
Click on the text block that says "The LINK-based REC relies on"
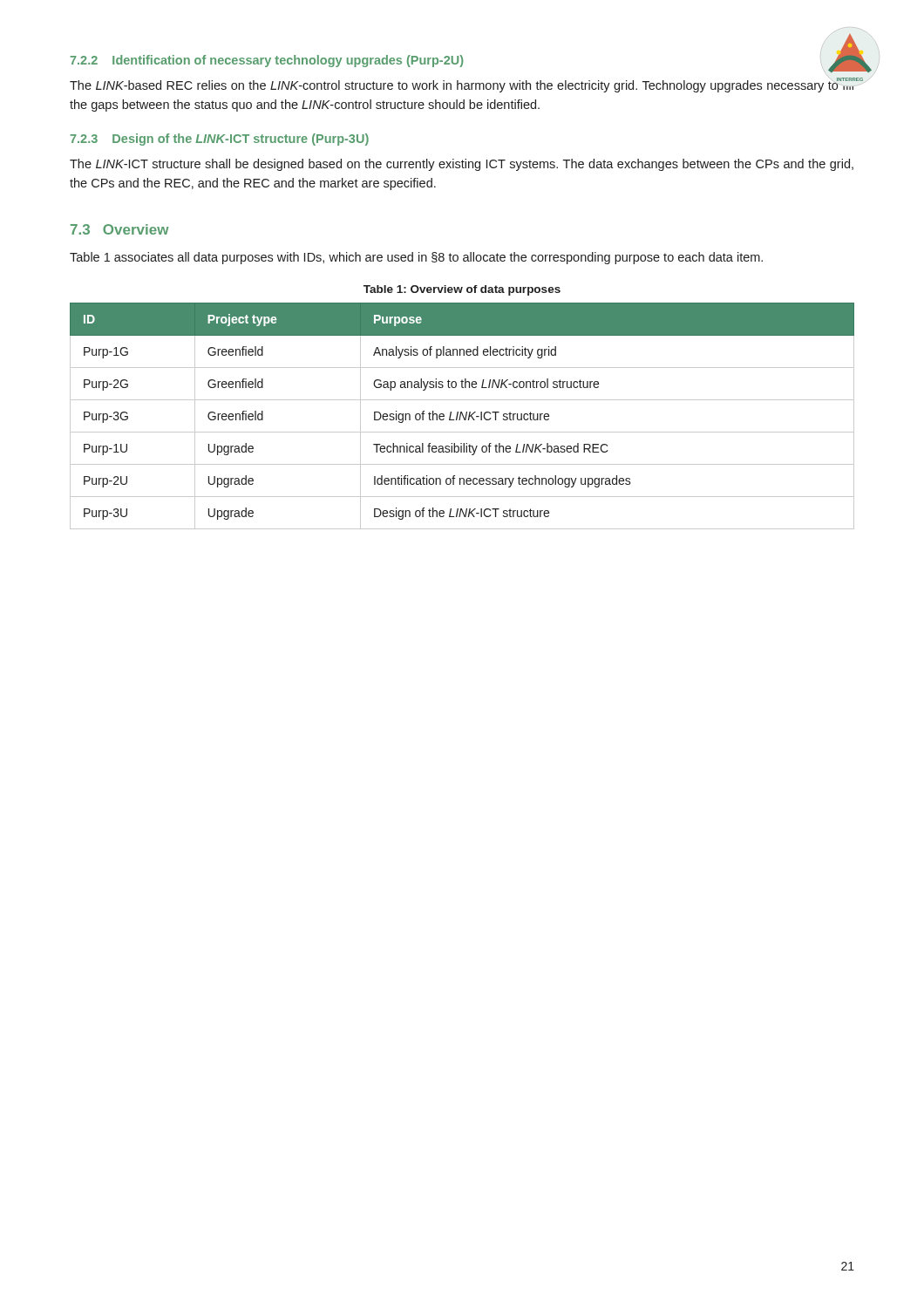click(462, 95)
